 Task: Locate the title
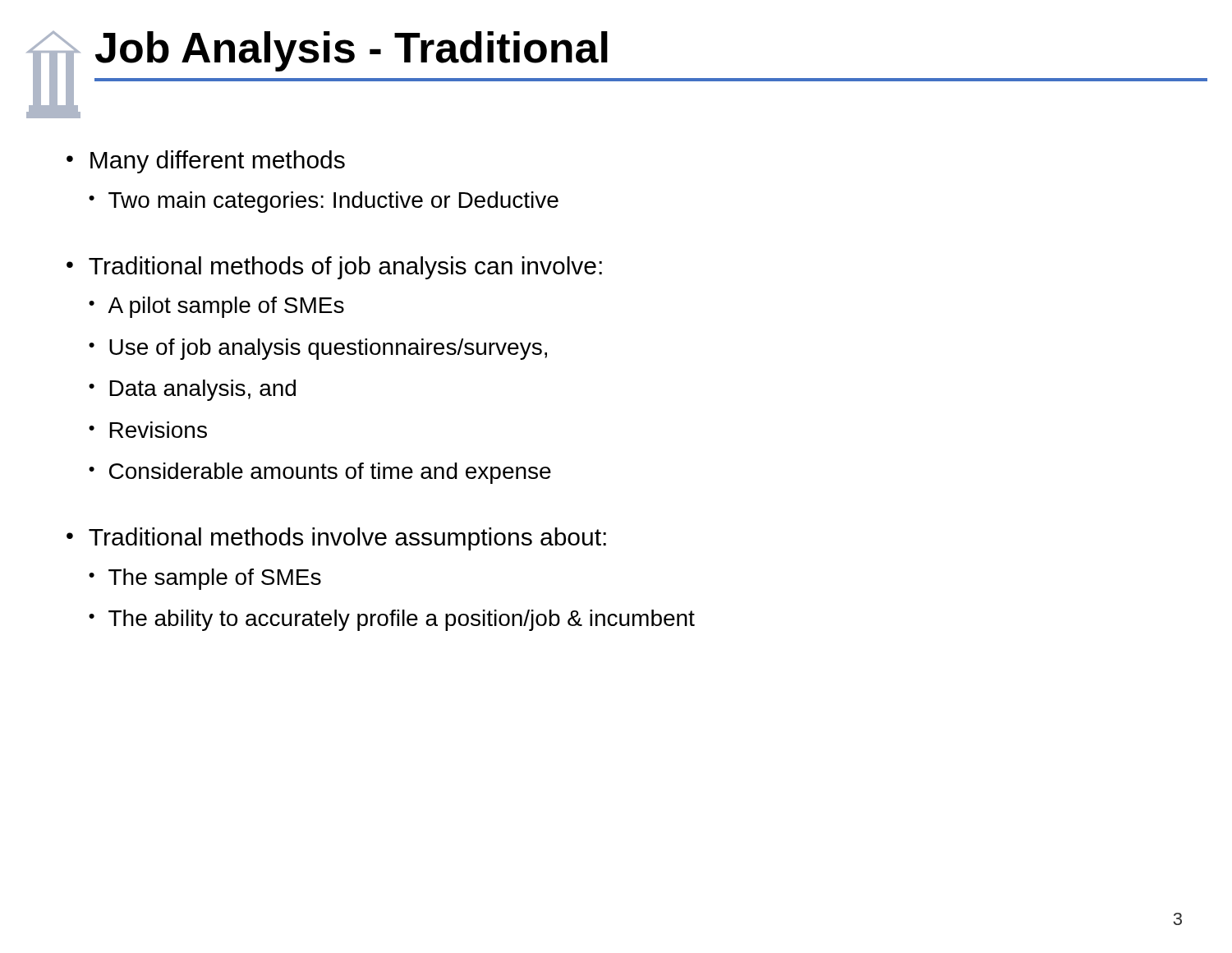[x=352, y=48]
